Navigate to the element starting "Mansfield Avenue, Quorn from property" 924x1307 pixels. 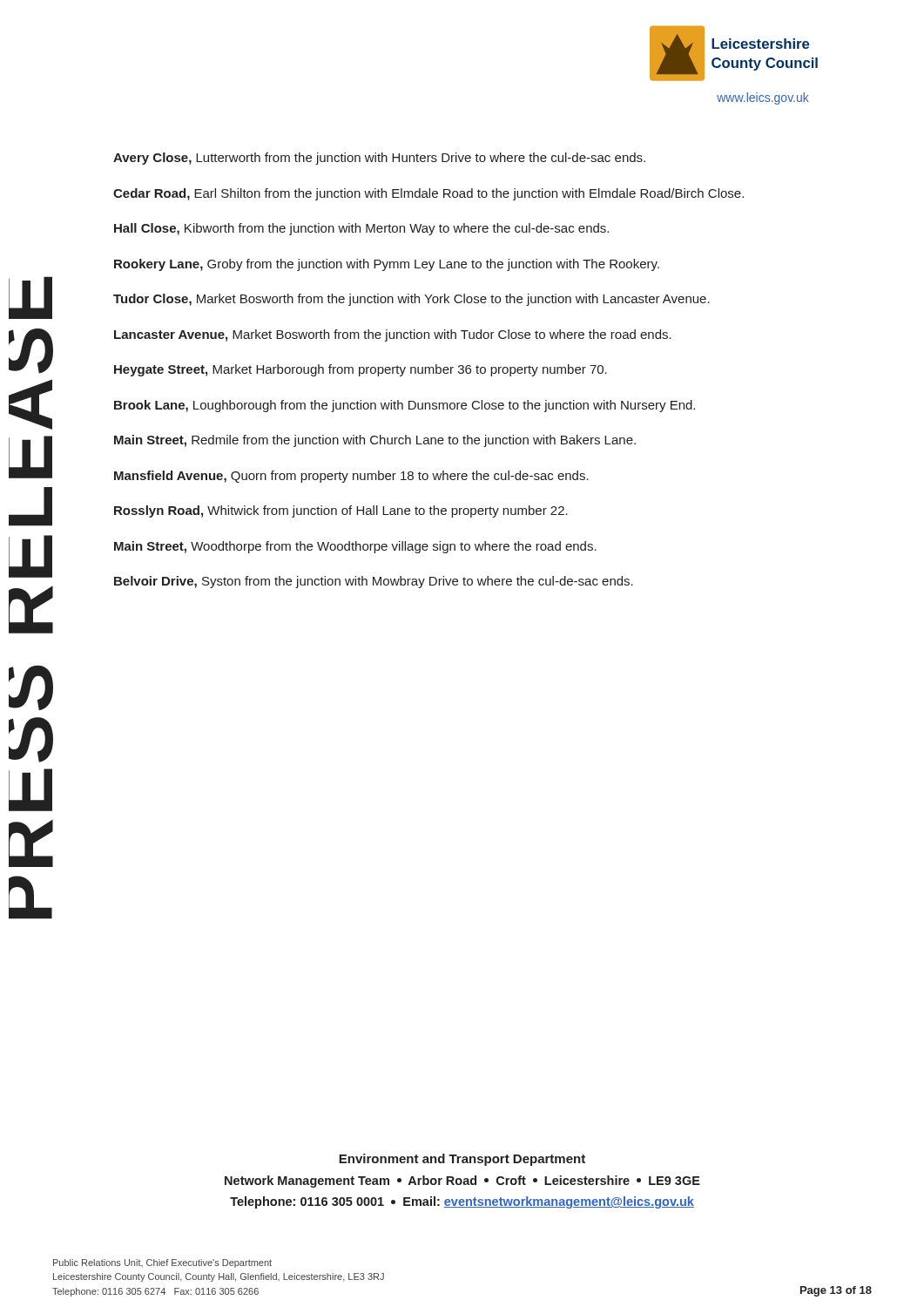tap(351, 475)
